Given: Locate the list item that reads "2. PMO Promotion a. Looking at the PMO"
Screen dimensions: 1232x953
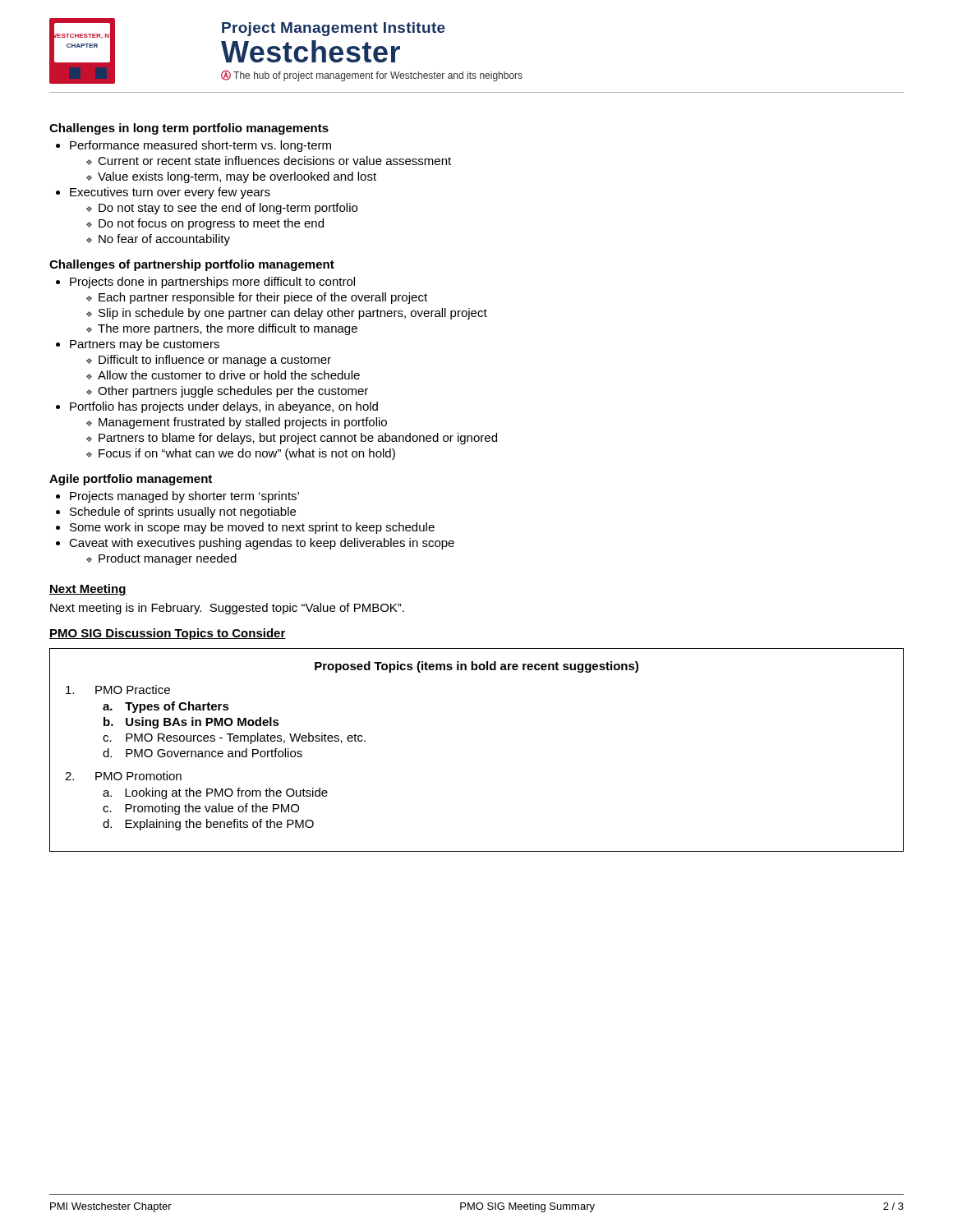Looking at the screenshot, I should tap(196, 800).
